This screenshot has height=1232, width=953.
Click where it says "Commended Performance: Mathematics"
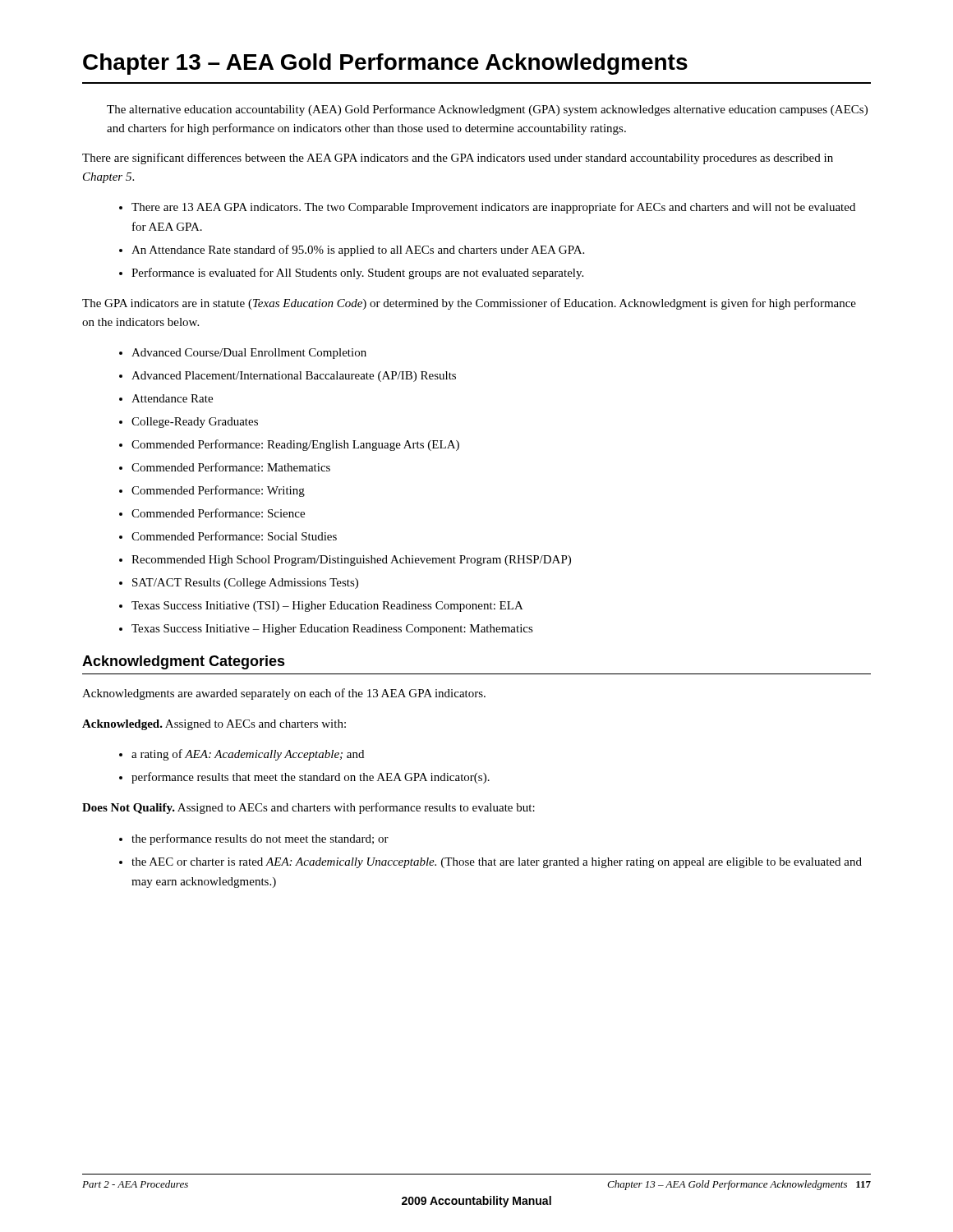click(x=231, y=467)
